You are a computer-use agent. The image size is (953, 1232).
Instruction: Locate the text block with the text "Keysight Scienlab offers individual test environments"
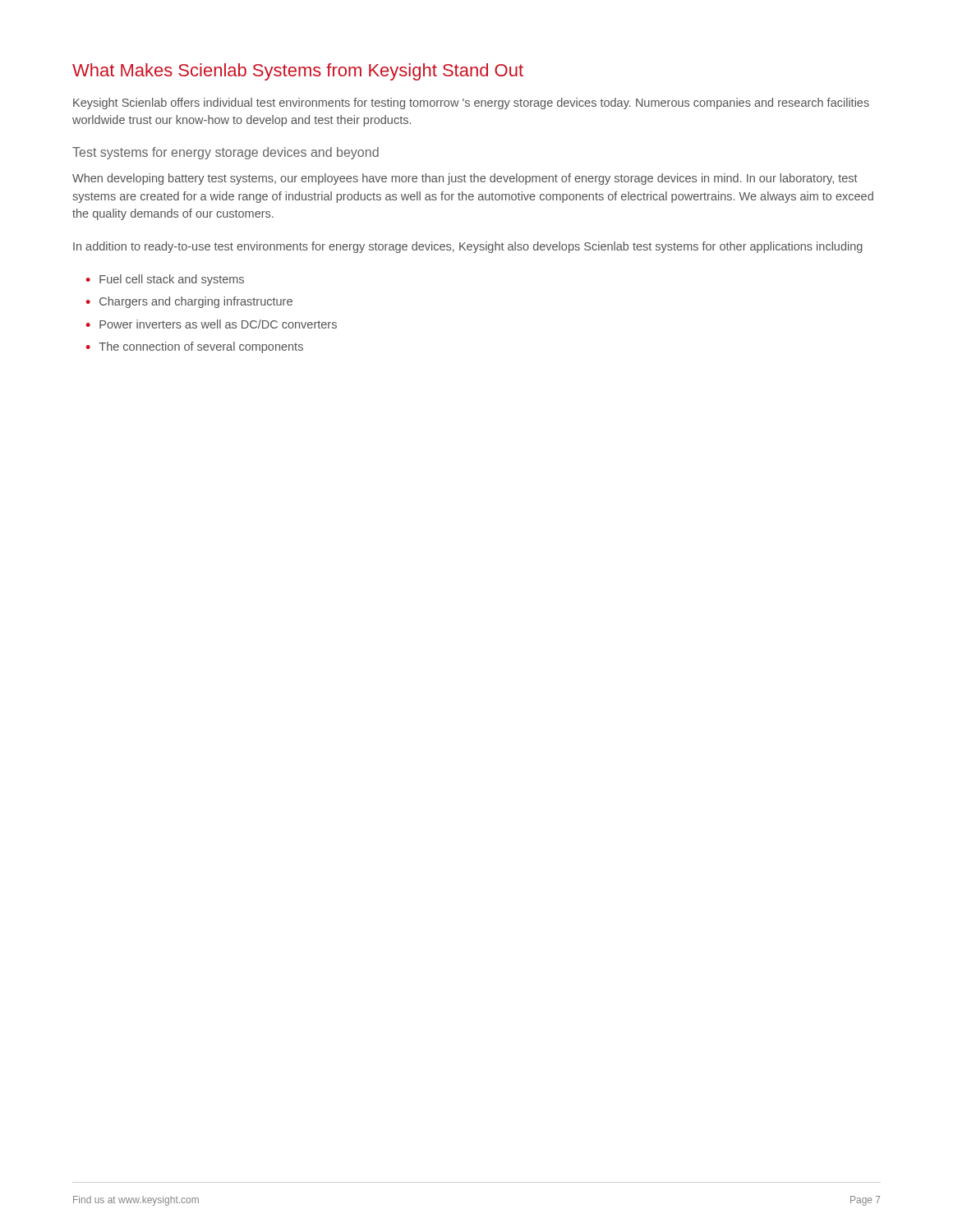coord(471,111)
